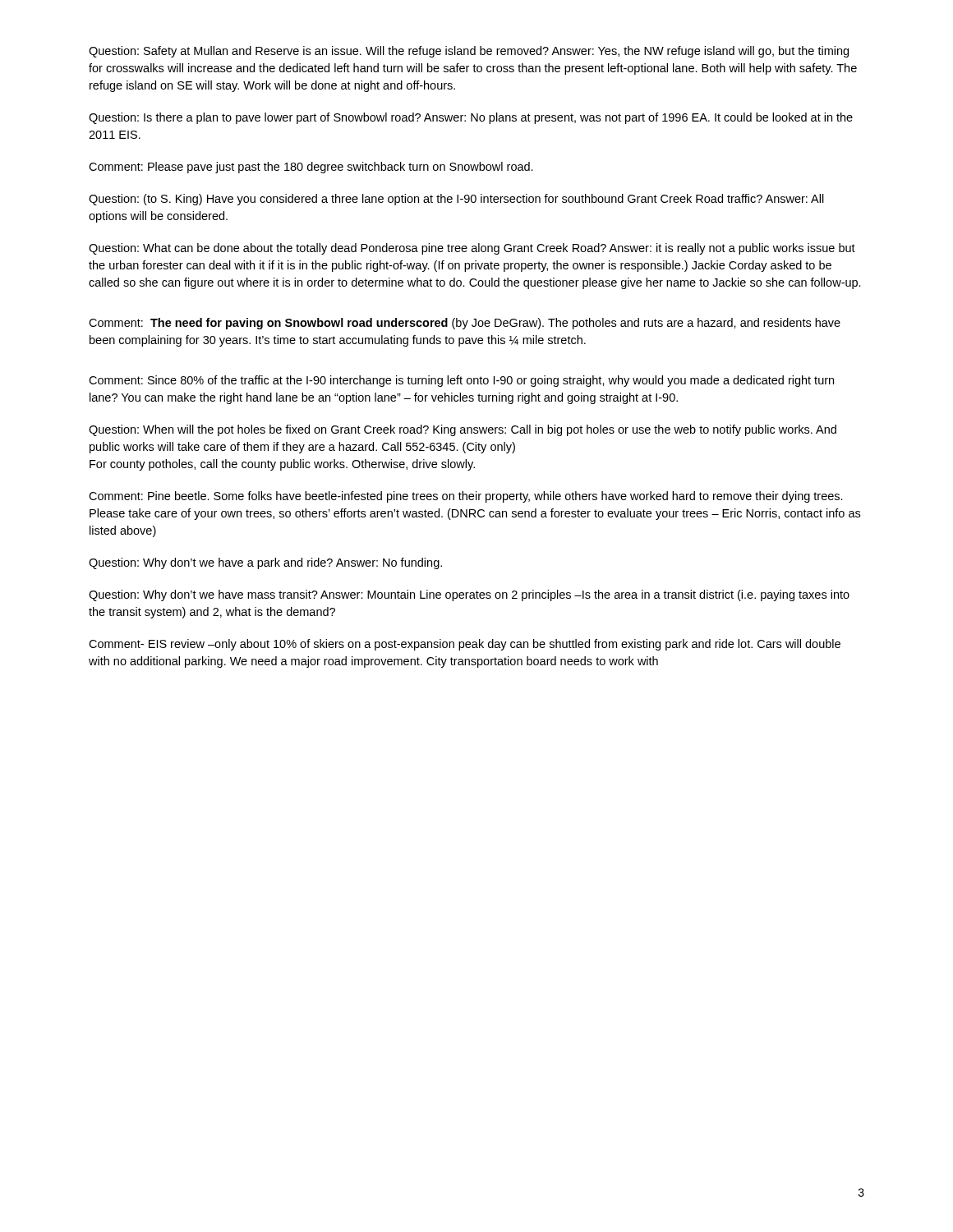Where is the passage that starts "Question: Why don’t we have a park"?
Viewport: 953px width, 1232px height.
point(266,563)
